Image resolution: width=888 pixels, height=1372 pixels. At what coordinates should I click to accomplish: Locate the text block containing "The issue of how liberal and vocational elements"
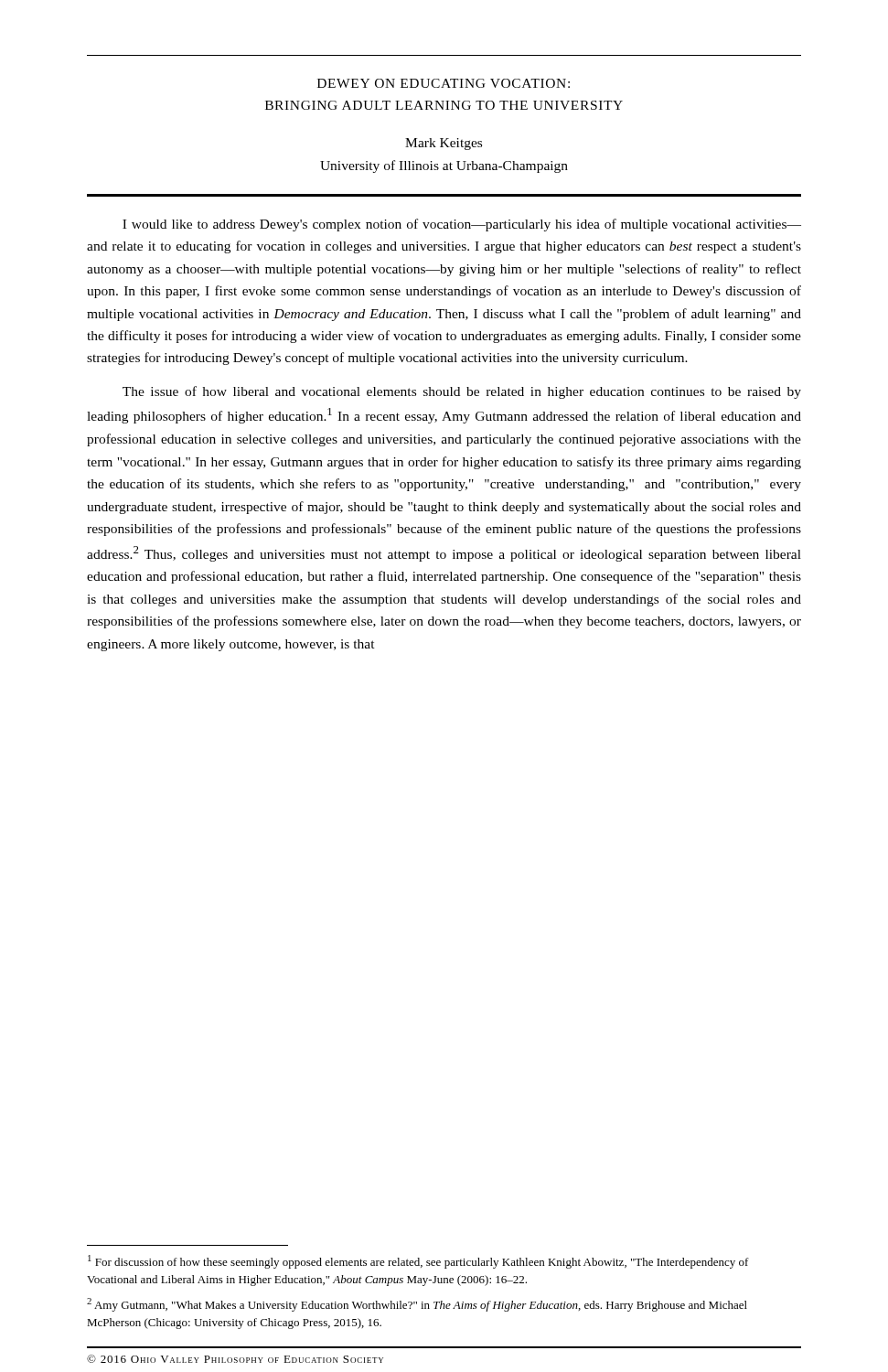point(444,518)
